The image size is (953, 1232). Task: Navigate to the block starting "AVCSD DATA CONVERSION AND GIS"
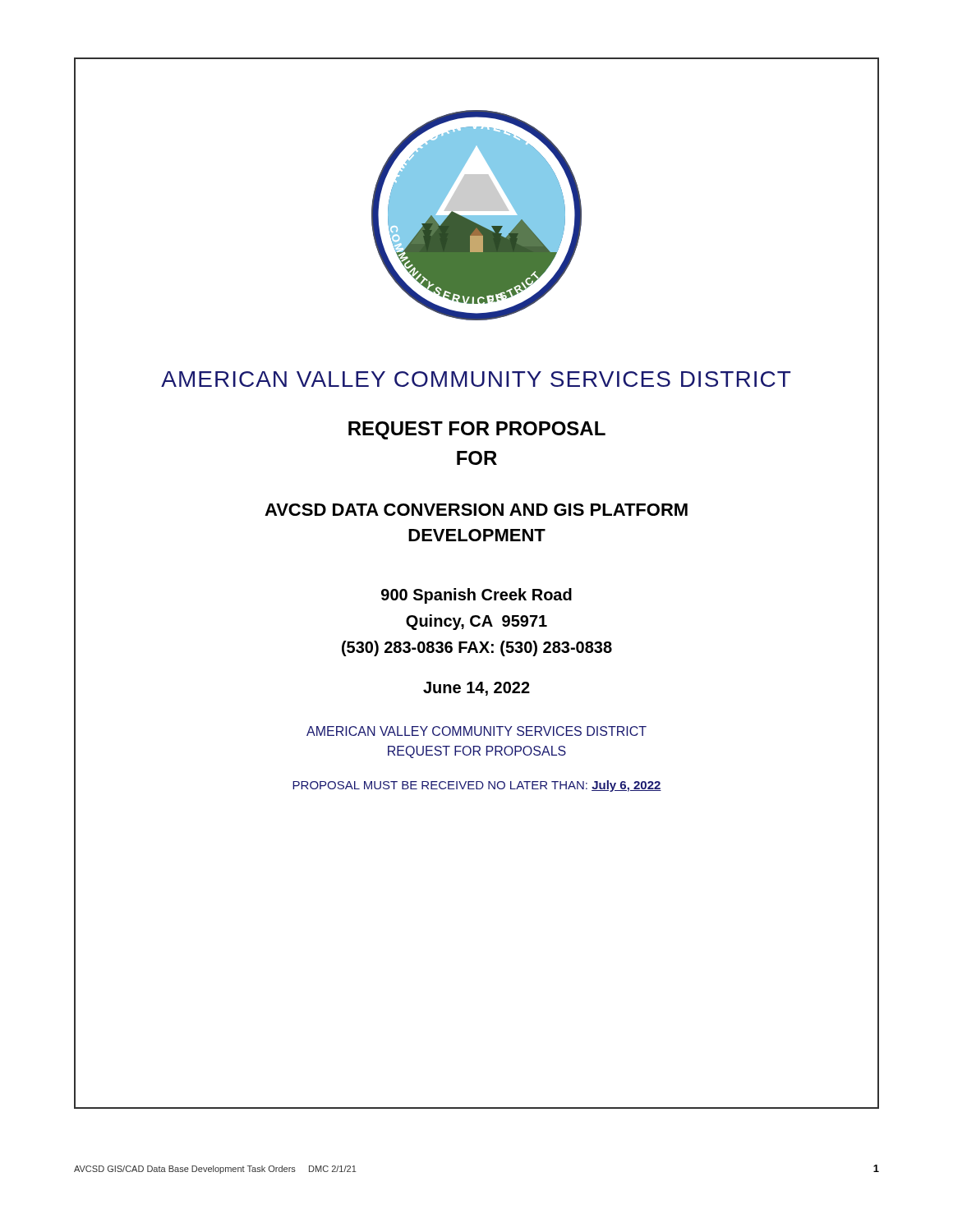[x=476, y=522]
